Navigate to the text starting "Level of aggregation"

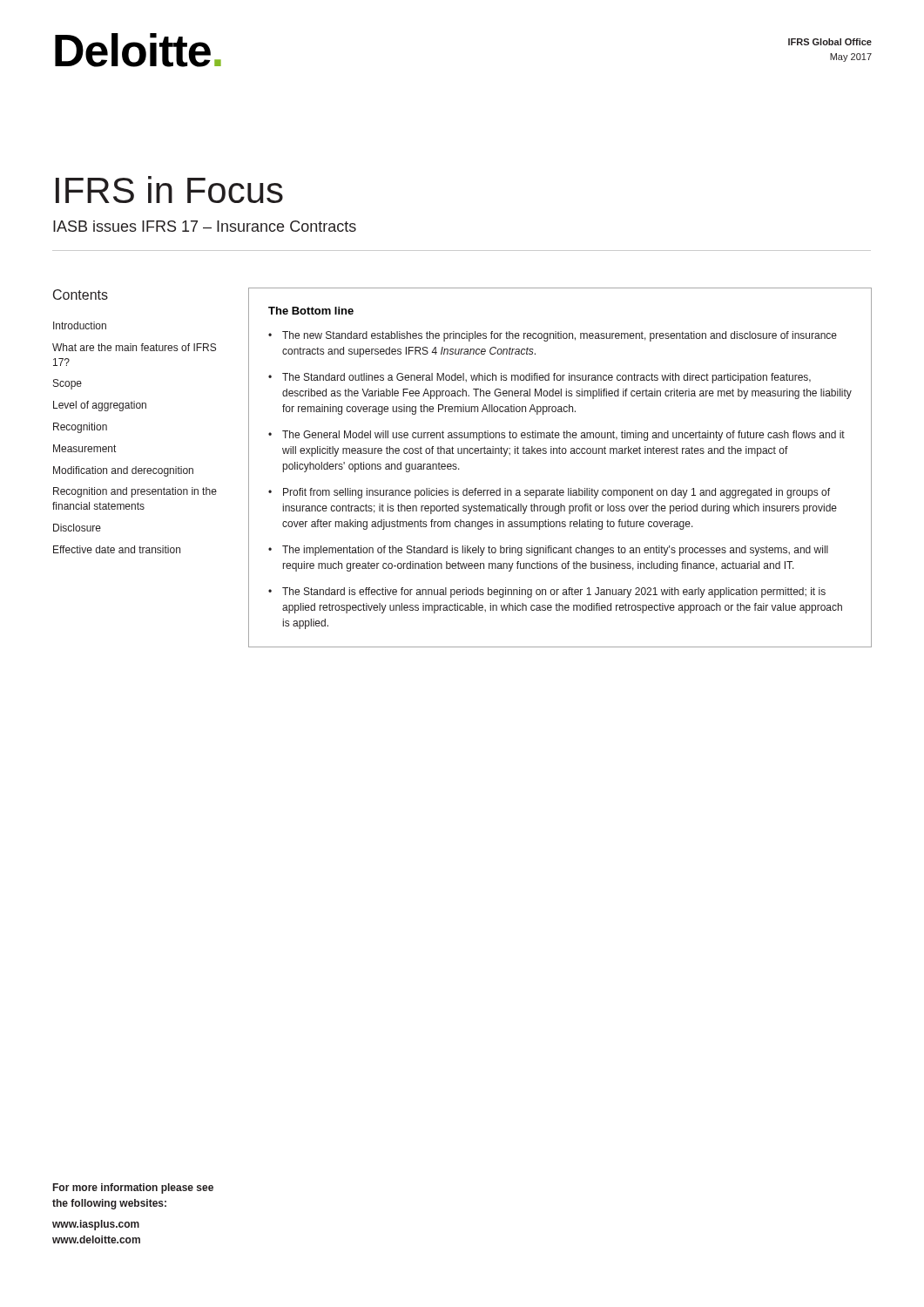[100, 405]
